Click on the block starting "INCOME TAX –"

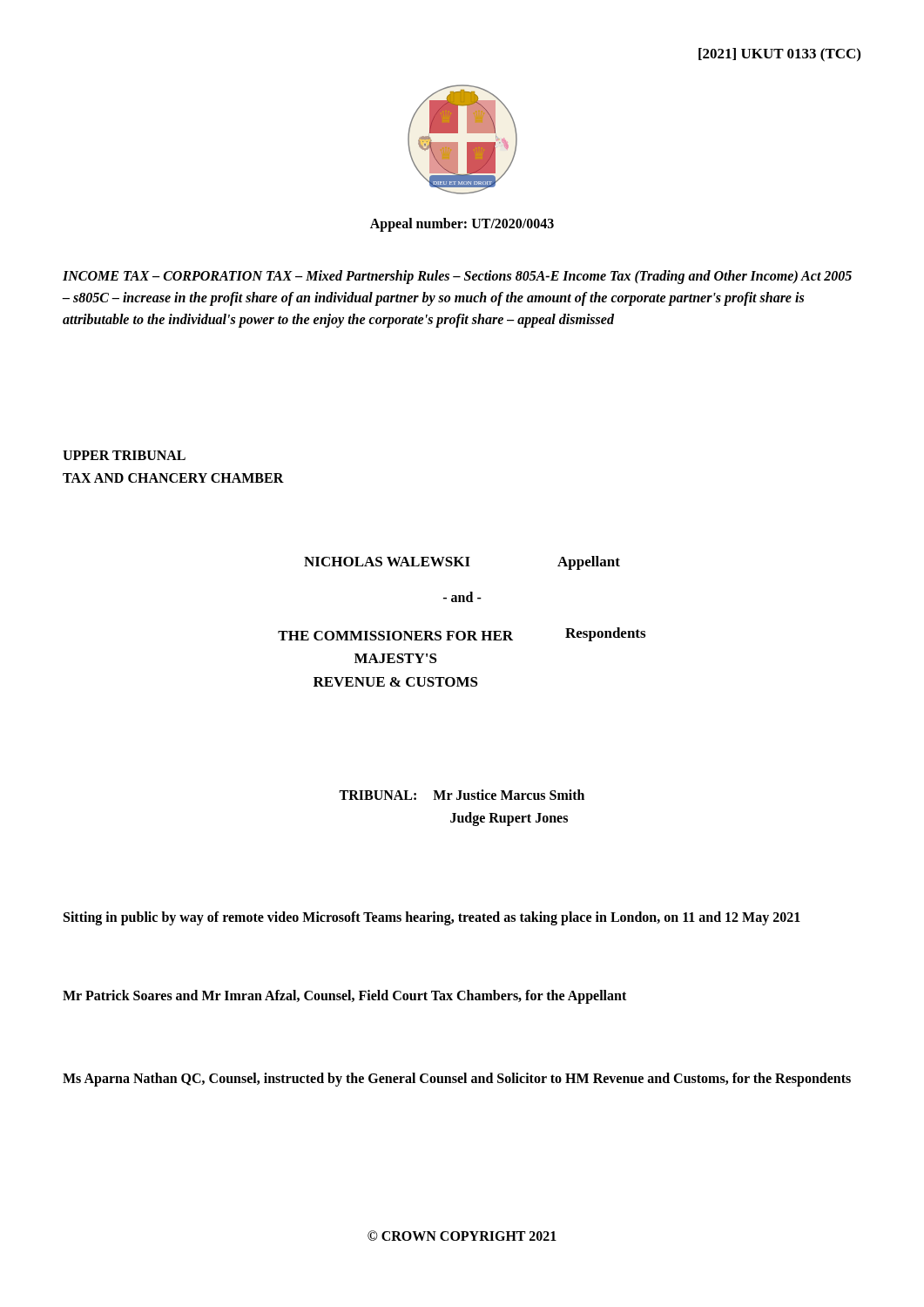pos(457,297)
